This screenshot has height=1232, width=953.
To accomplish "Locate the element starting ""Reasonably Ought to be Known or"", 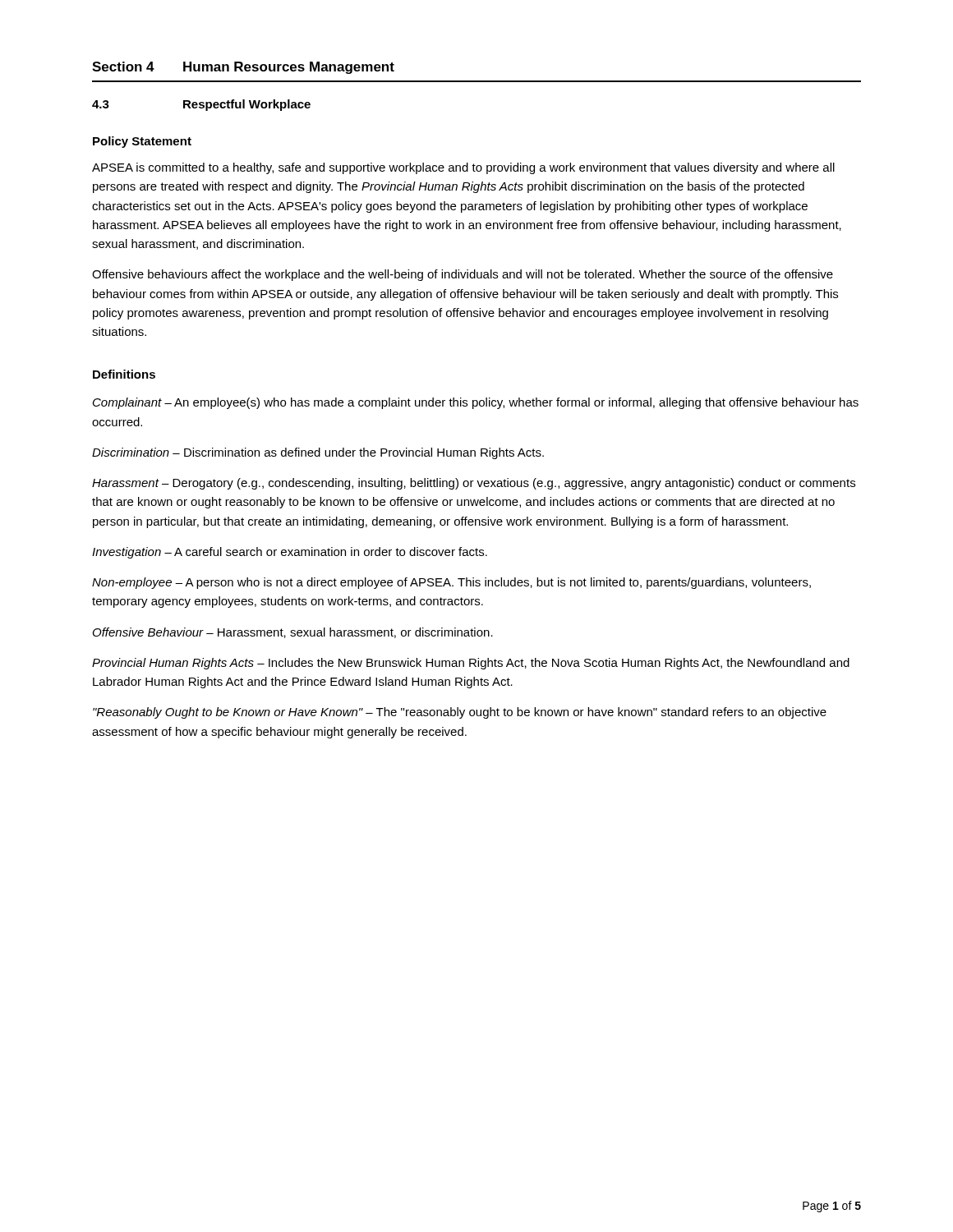I will 459,721.
